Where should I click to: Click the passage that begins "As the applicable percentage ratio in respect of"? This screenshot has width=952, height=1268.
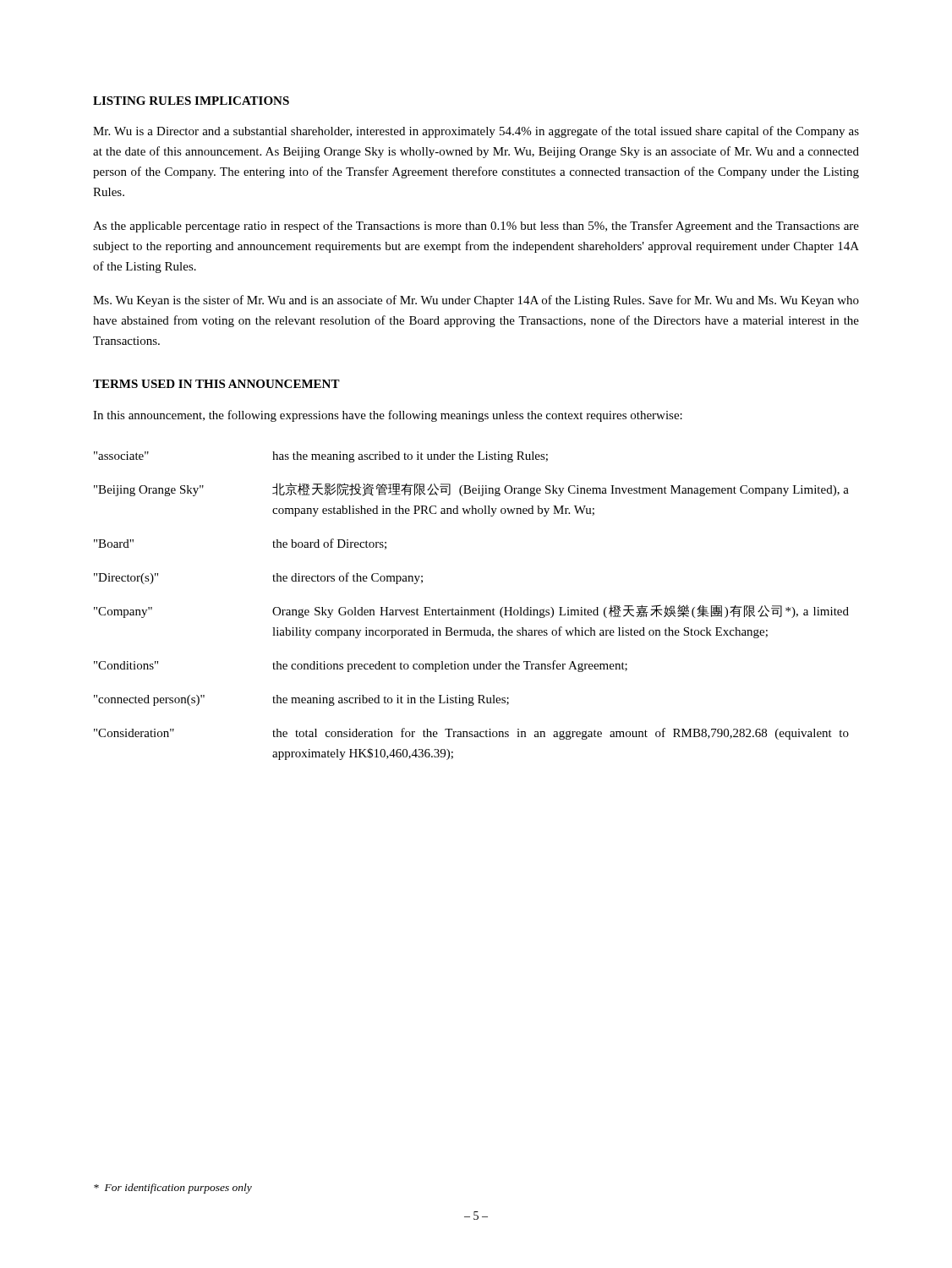point(476,246)
